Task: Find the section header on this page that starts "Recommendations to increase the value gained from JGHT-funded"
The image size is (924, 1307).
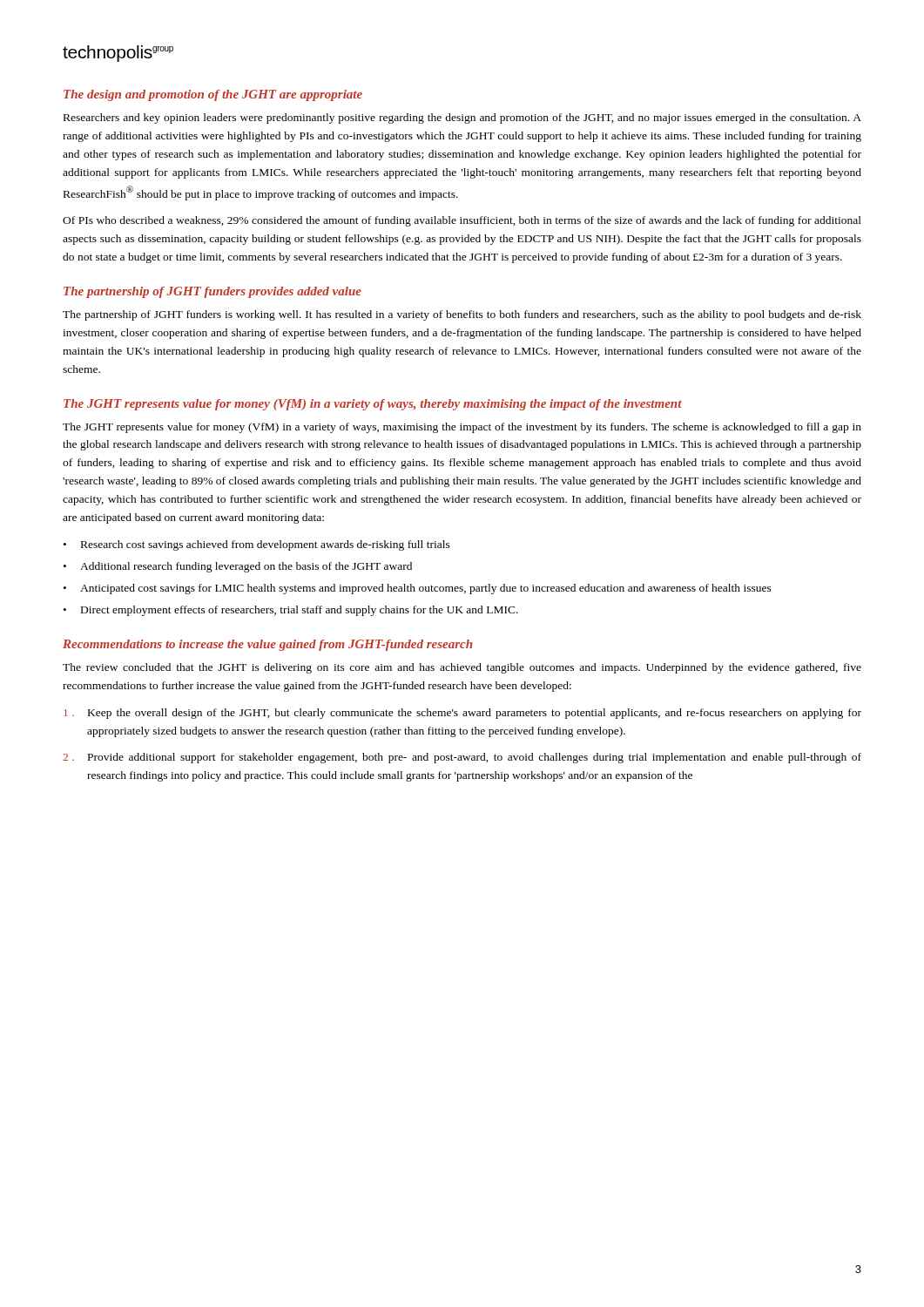Action: pos(268,644)
